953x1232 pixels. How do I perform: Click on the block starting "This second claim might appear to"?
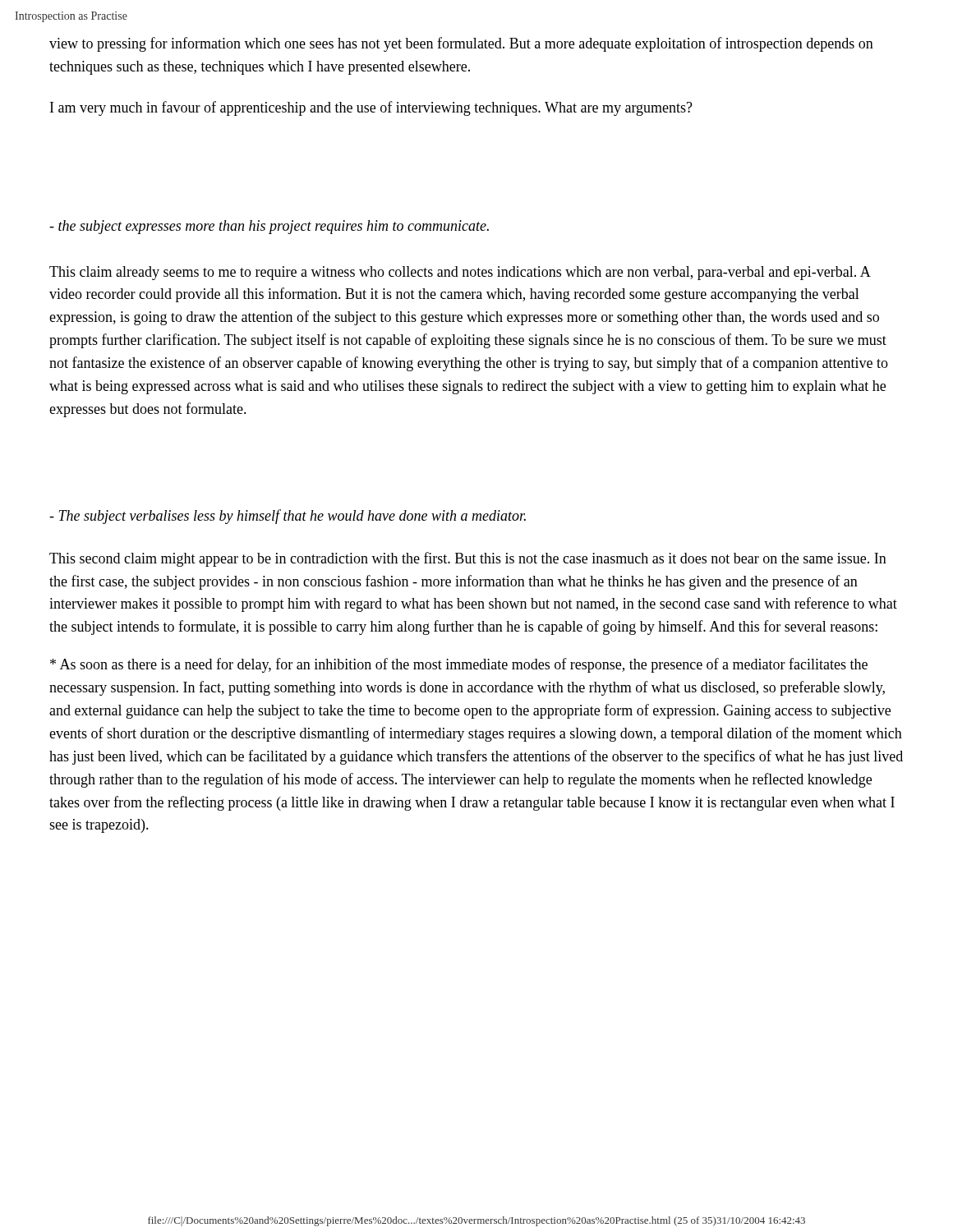point(473,593)
